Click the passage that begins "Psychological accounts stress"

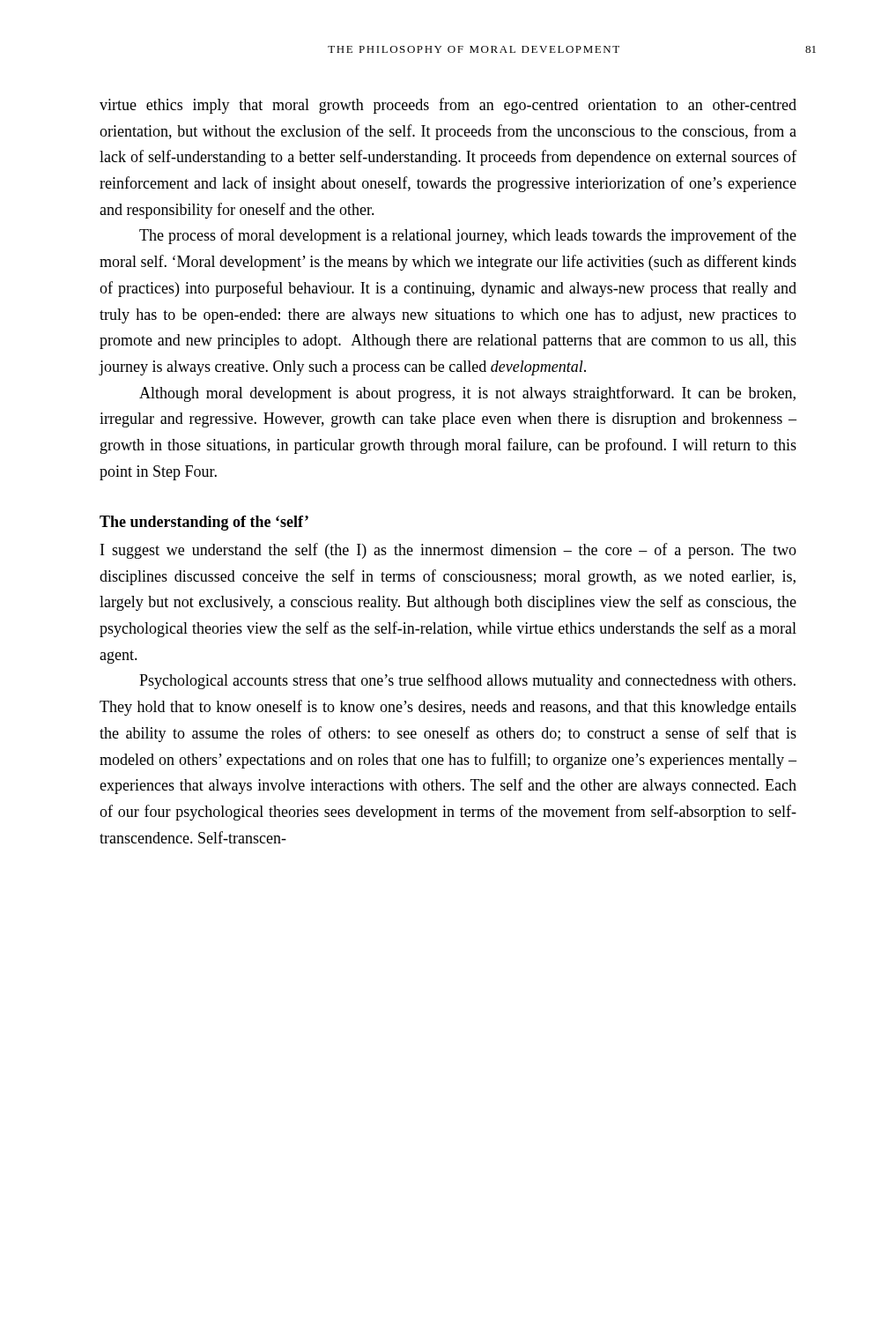(x=448, y=760)
